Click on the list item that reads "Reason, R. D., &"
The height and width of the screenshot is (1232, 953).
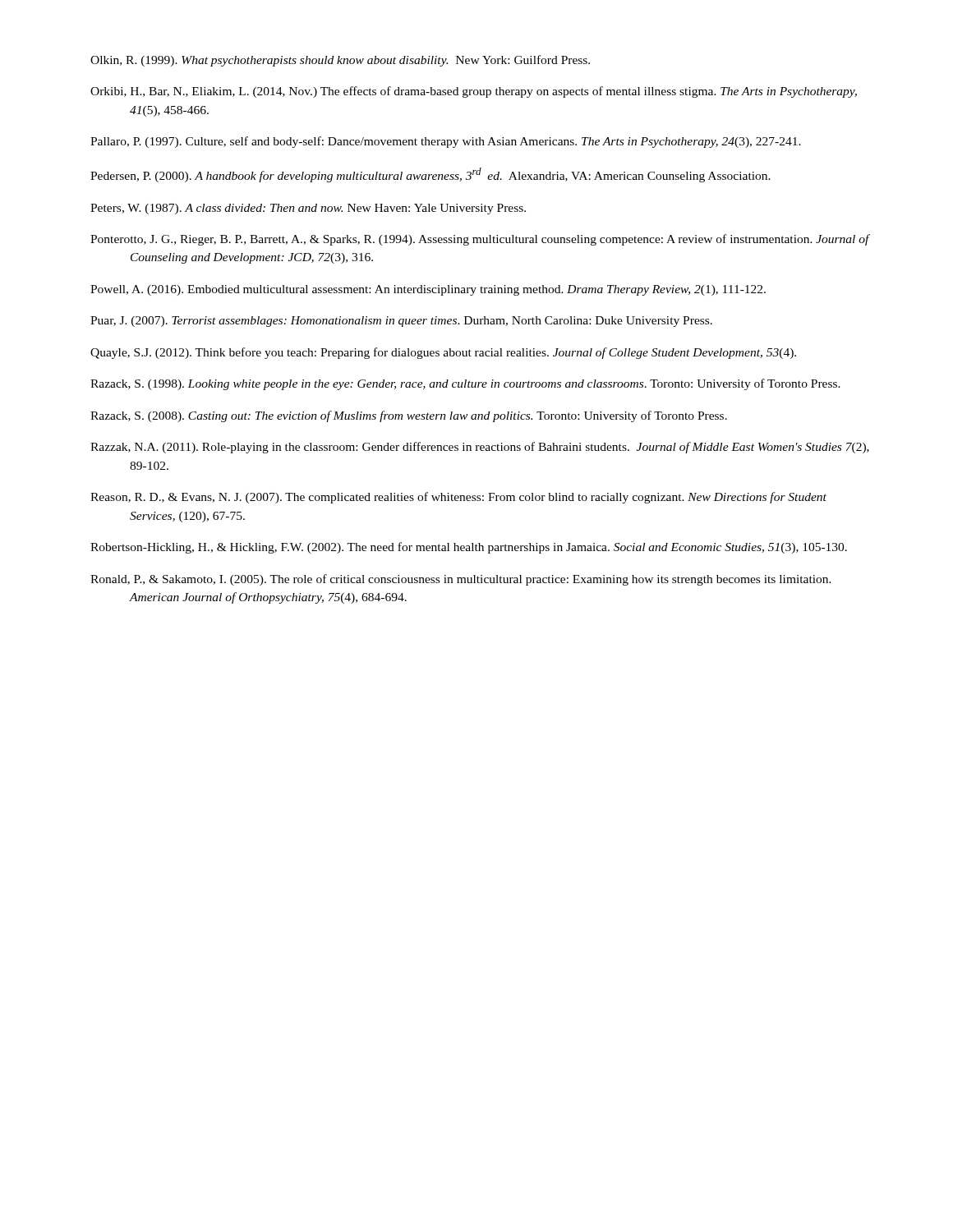point(458,506)
